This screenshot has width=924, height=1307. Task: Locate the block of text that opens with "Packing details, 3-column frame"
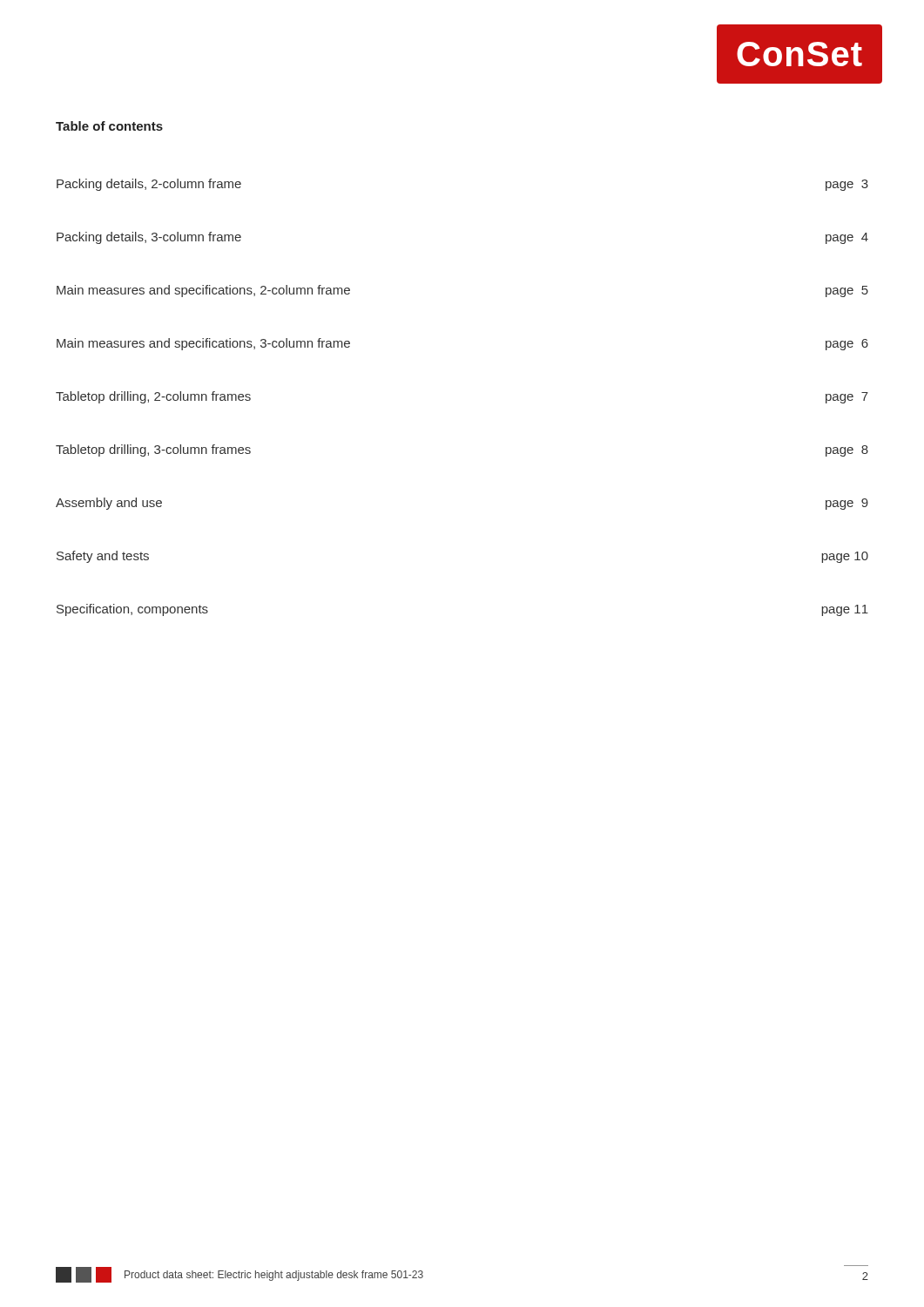(x=155, y=237)
